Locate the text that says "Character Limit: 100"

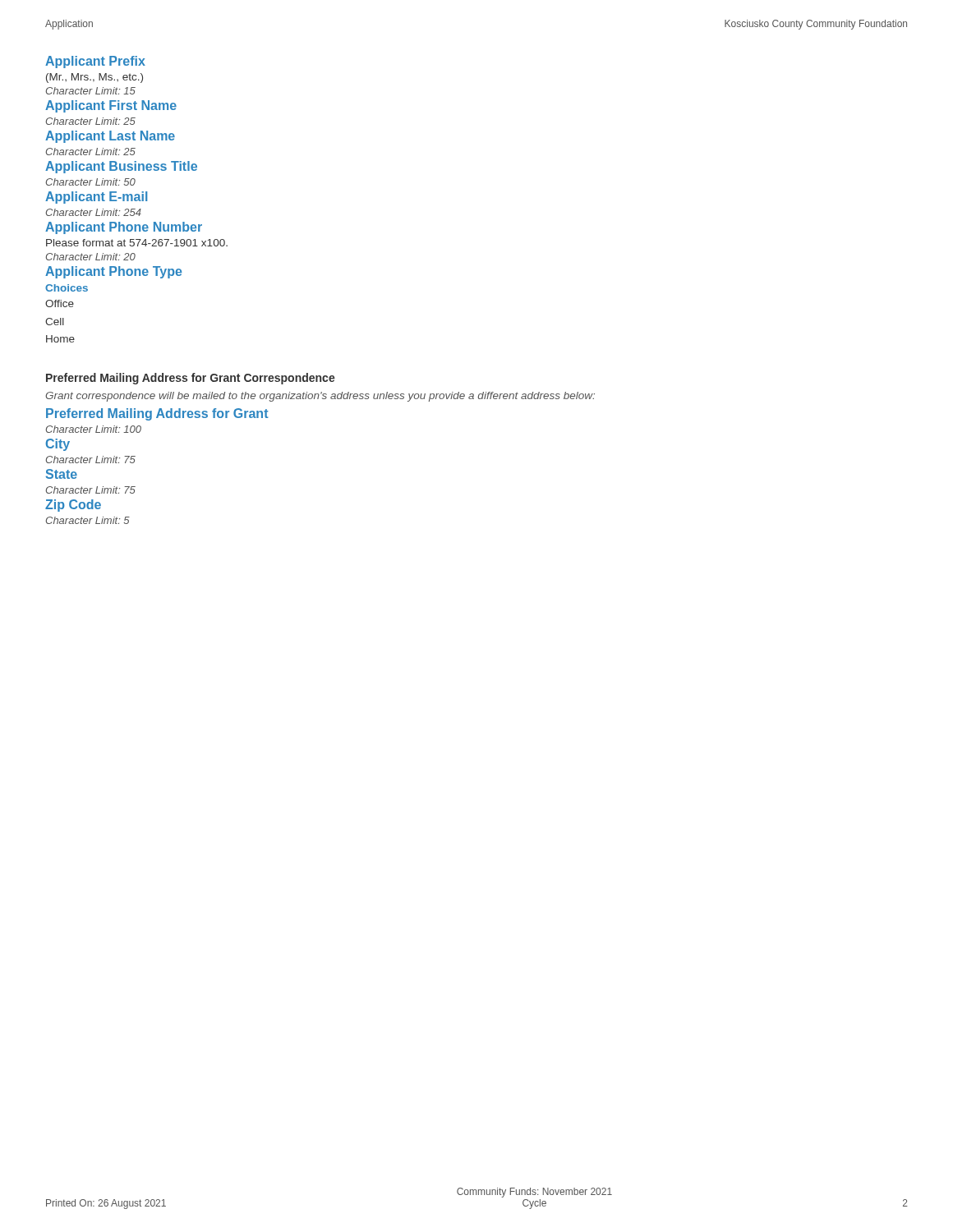pos(94,429)
